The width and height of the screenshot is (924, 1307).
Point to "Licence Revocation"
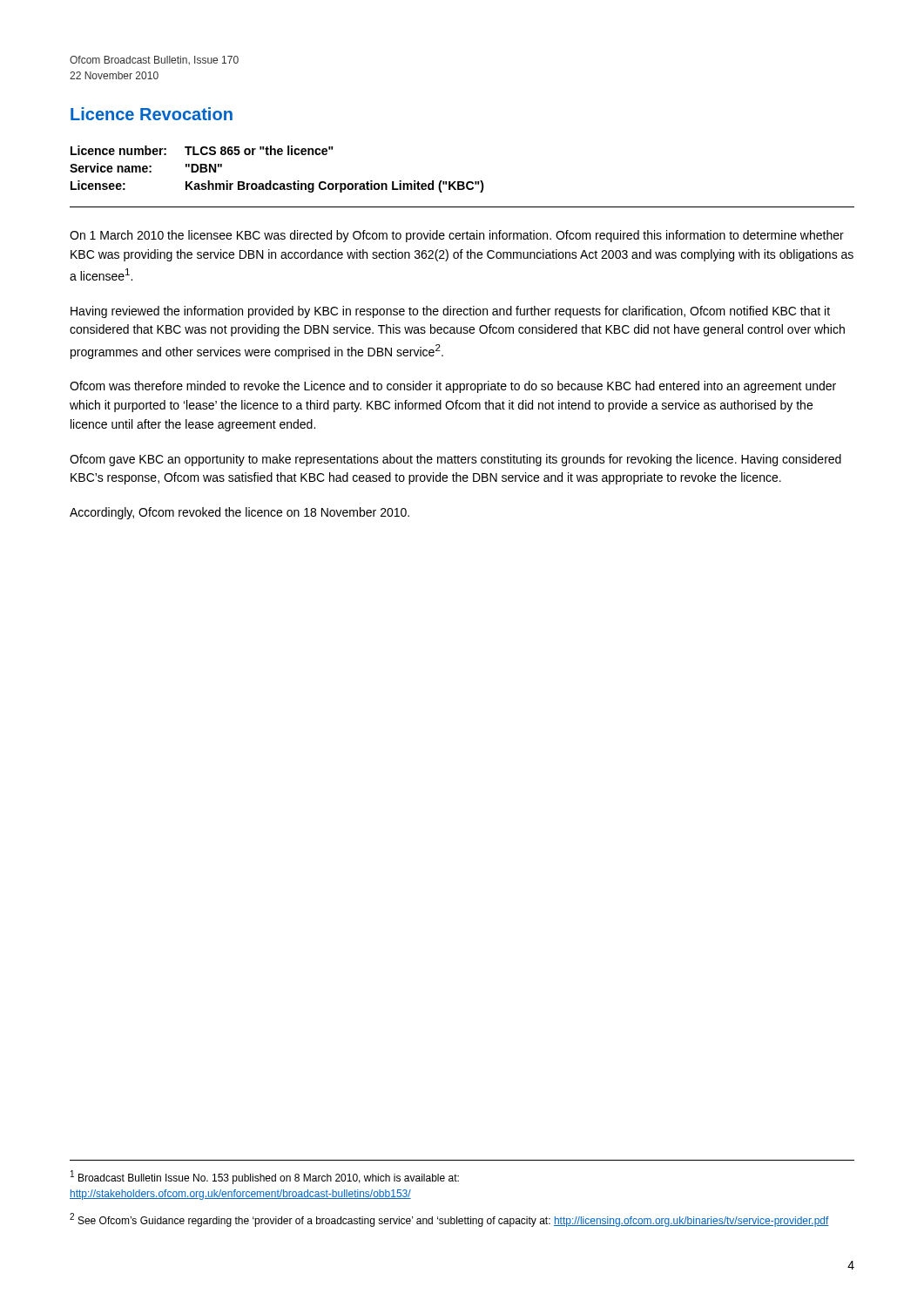151,114
